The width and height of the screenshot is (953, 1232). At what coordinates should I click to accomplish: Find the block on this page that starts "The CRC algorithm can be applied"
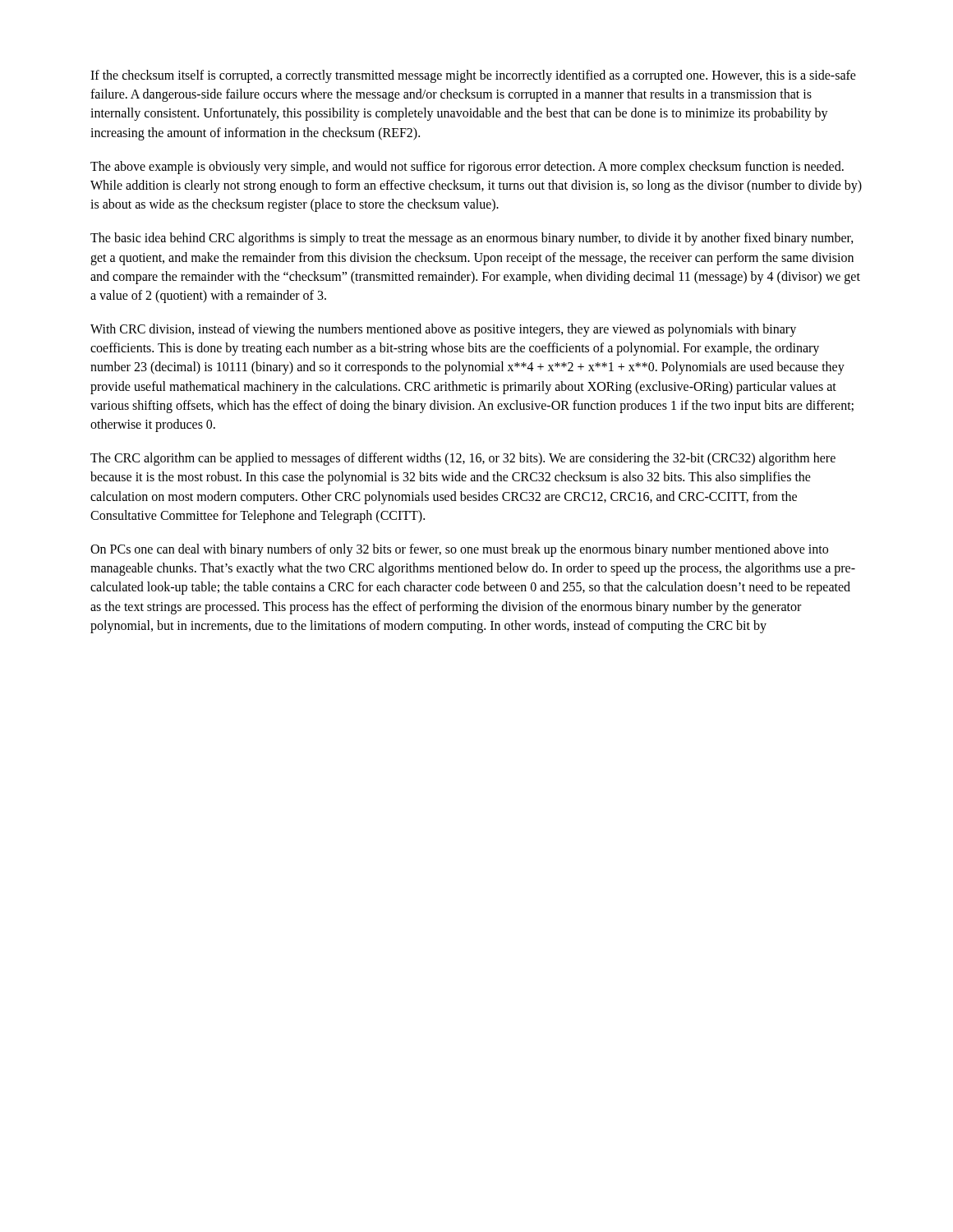click(x=463, y=487)
